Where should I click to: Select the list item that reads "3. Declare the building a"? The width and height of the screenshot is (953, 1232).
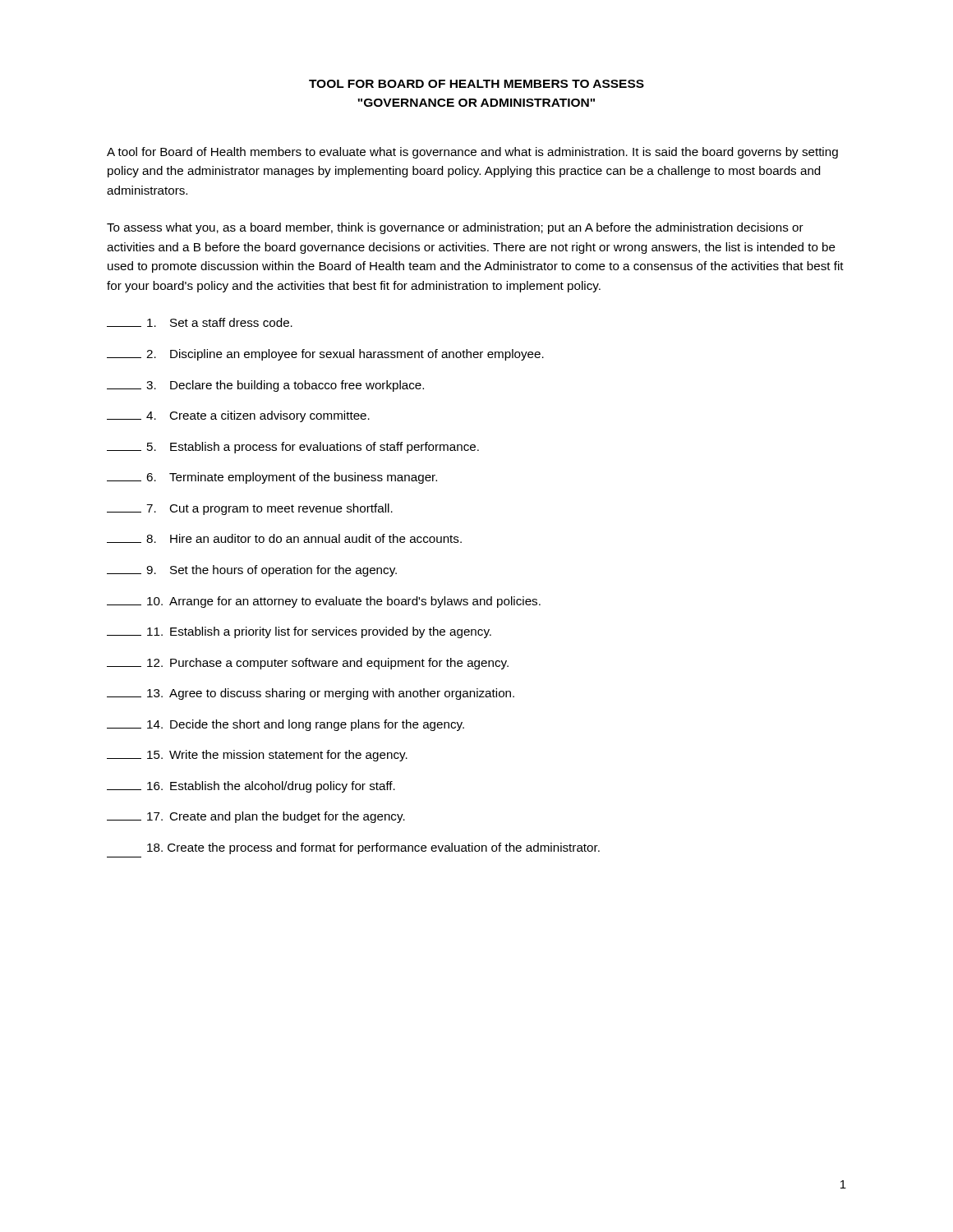(265, 386)
